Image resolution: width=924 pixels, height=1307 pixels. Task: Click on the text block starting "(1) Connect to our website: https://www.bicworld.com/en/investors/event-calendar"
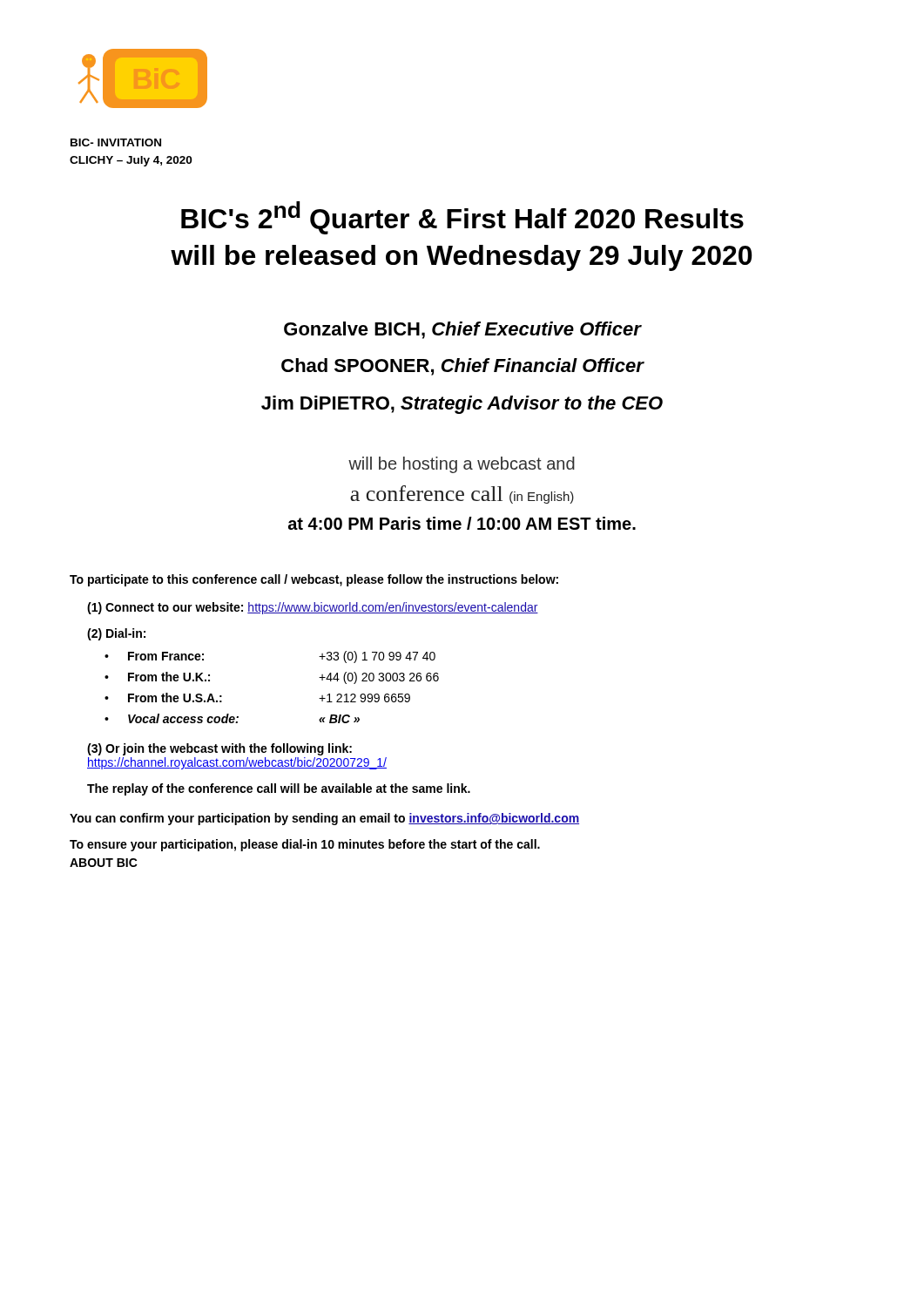click(x=312, y=608)
